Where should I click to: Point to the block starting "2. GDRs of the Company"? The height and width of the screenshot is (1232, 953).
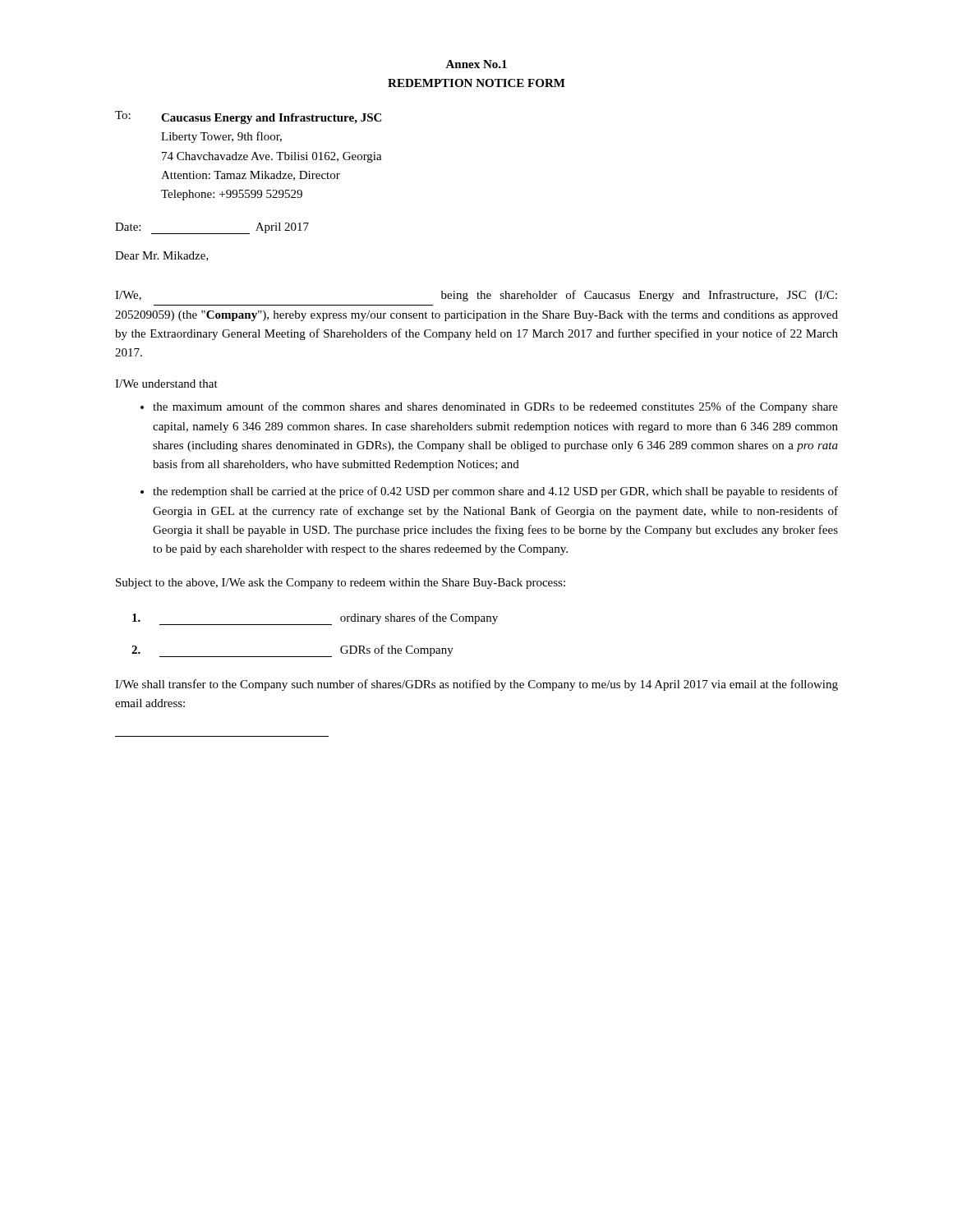(292, 650)
